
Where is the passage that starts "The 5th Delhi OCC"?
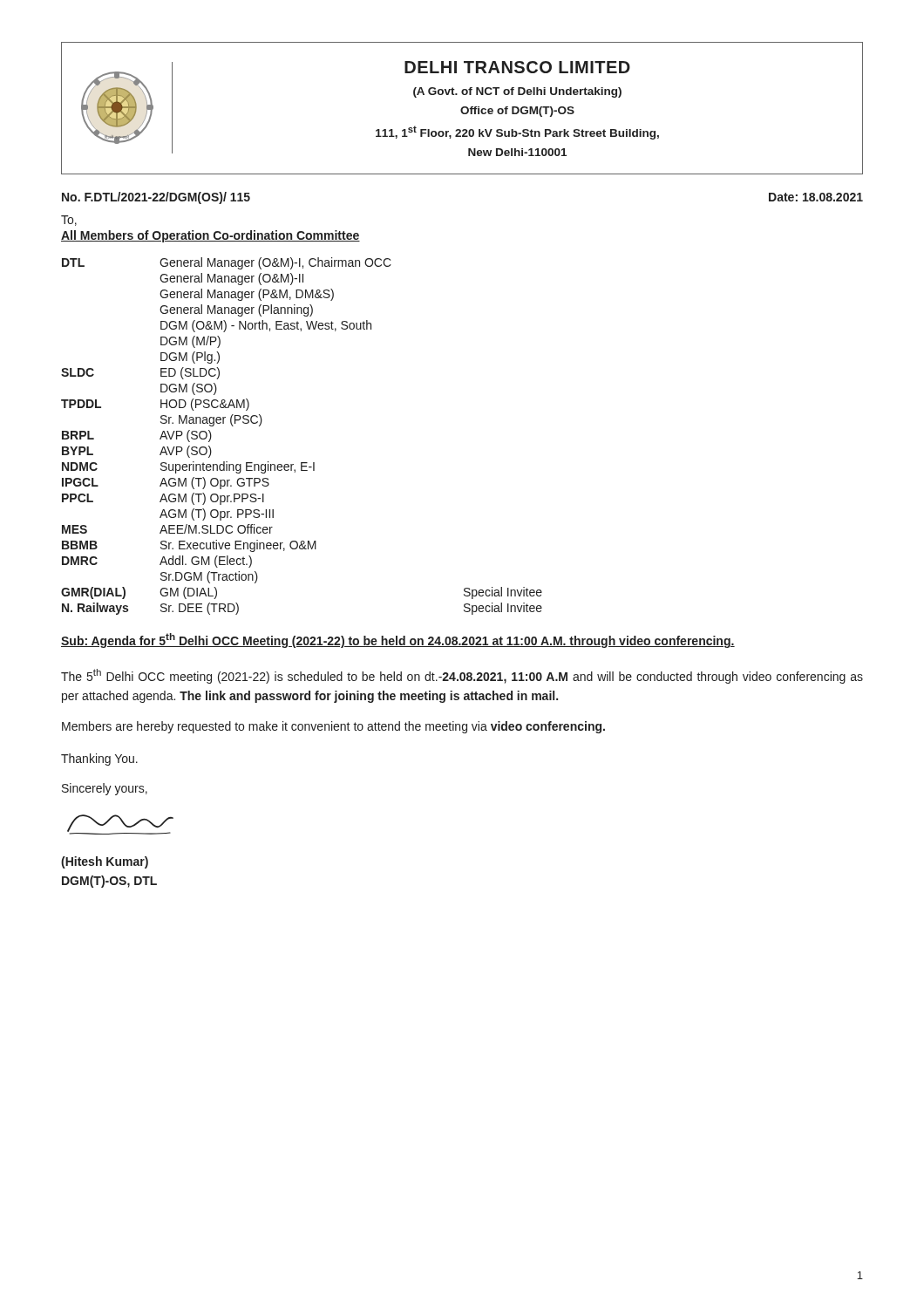tap(462, 685)
